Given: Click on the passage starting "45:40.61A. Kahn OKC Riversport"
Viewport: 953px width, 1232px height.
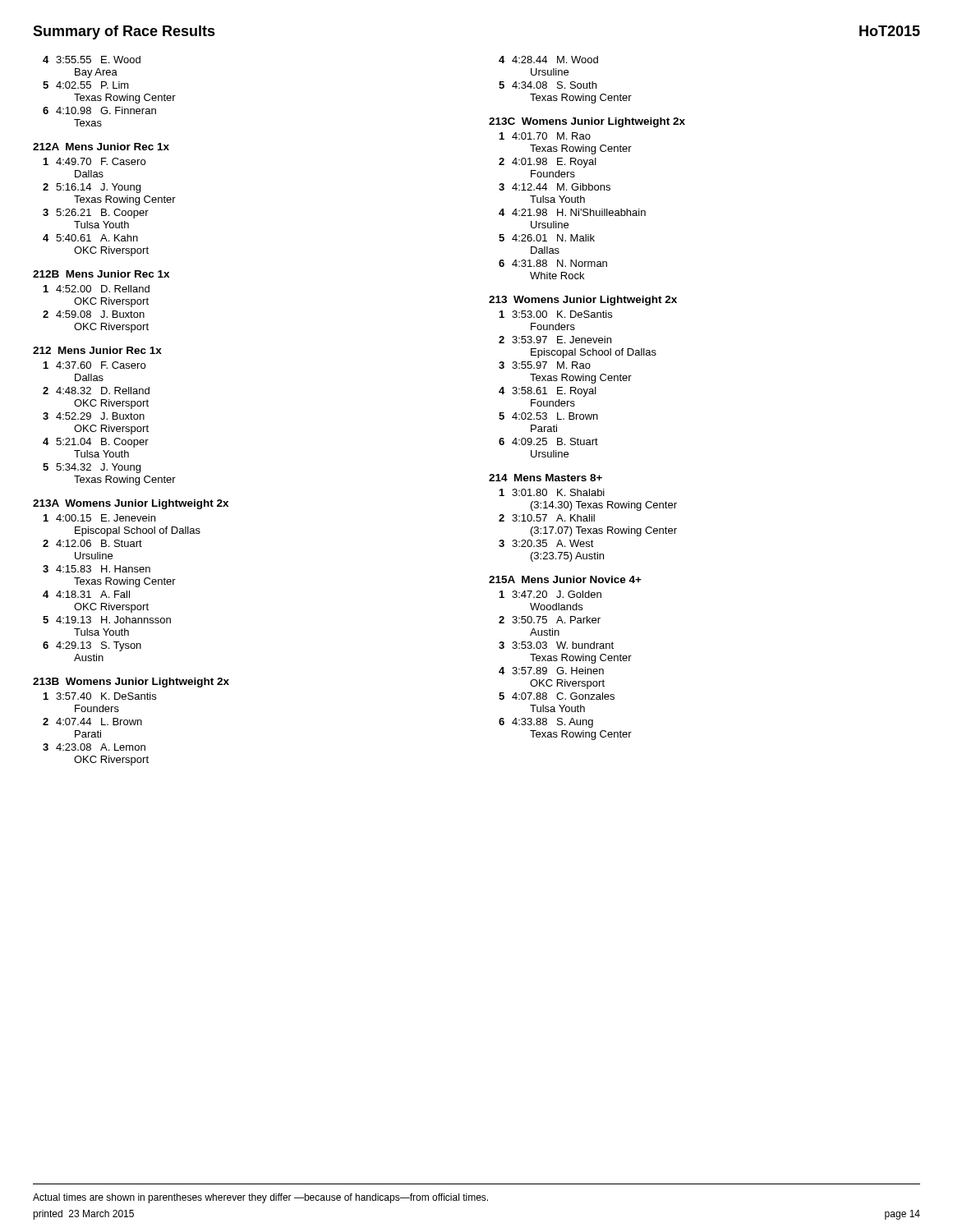Looking at the screenshot, I should pos(90,238).
